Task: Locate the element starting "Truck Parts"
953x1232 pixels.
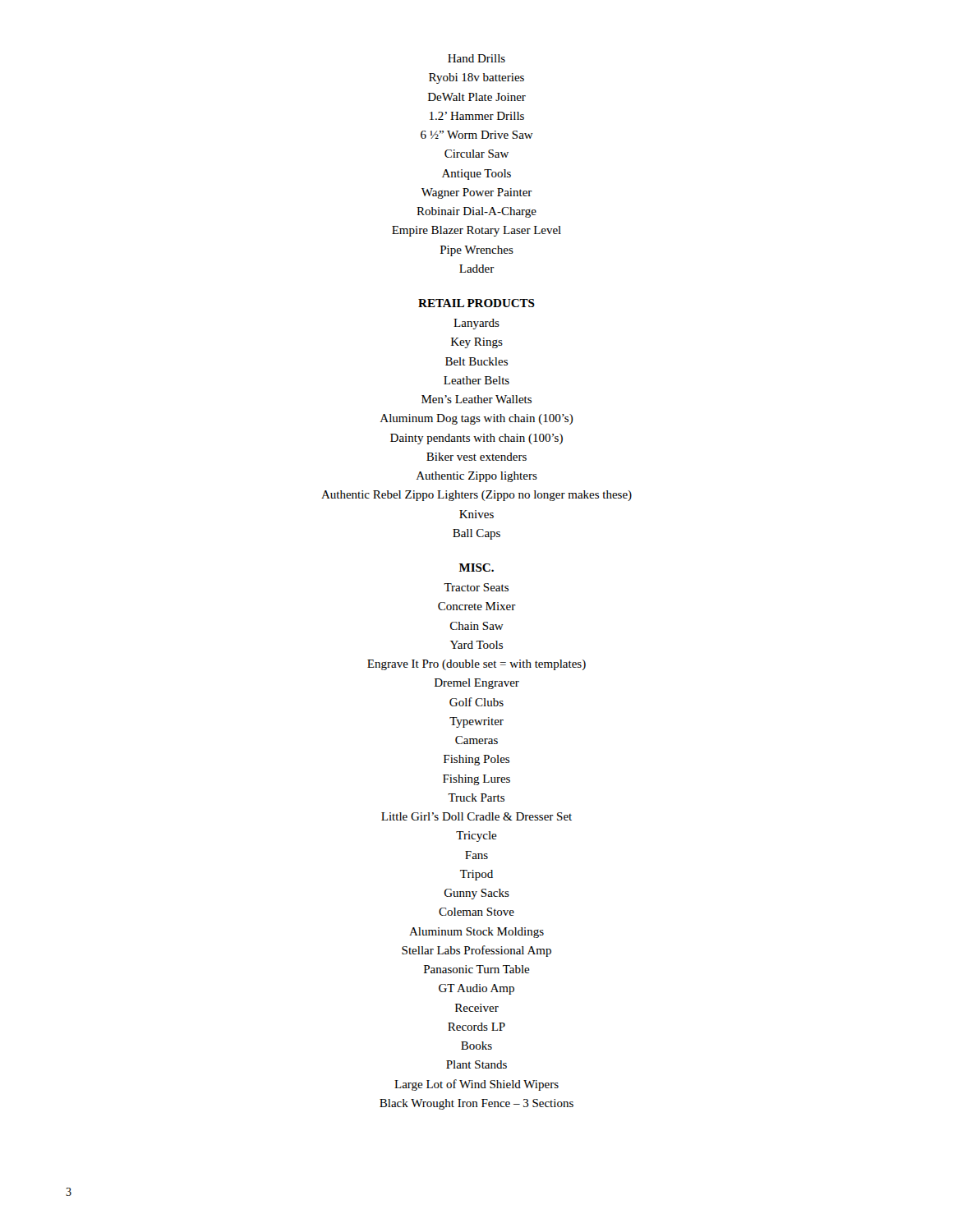Action: pos(476,797)
